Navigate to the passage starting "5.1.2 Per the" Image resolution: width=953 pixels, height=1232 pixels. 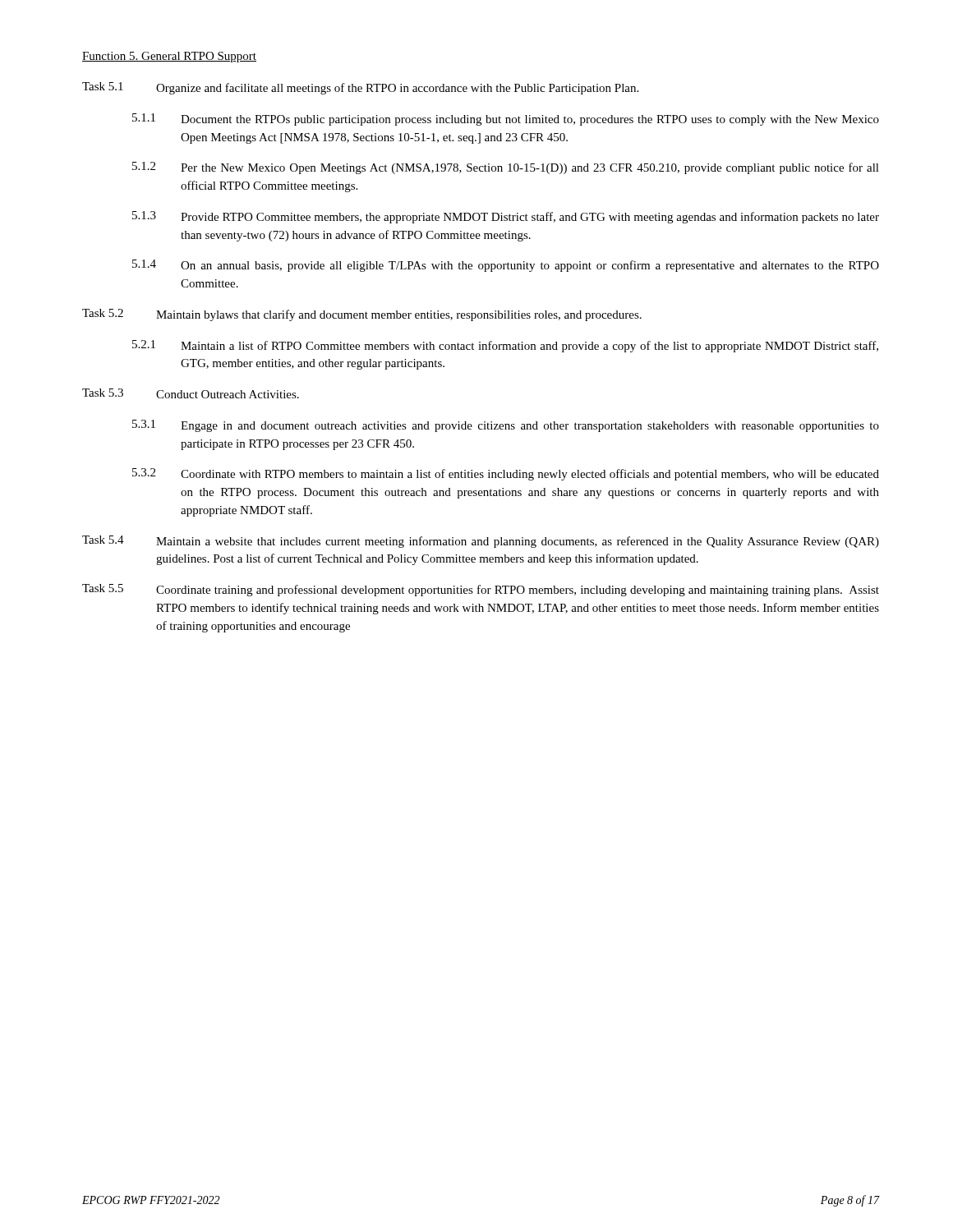(505, 177)
